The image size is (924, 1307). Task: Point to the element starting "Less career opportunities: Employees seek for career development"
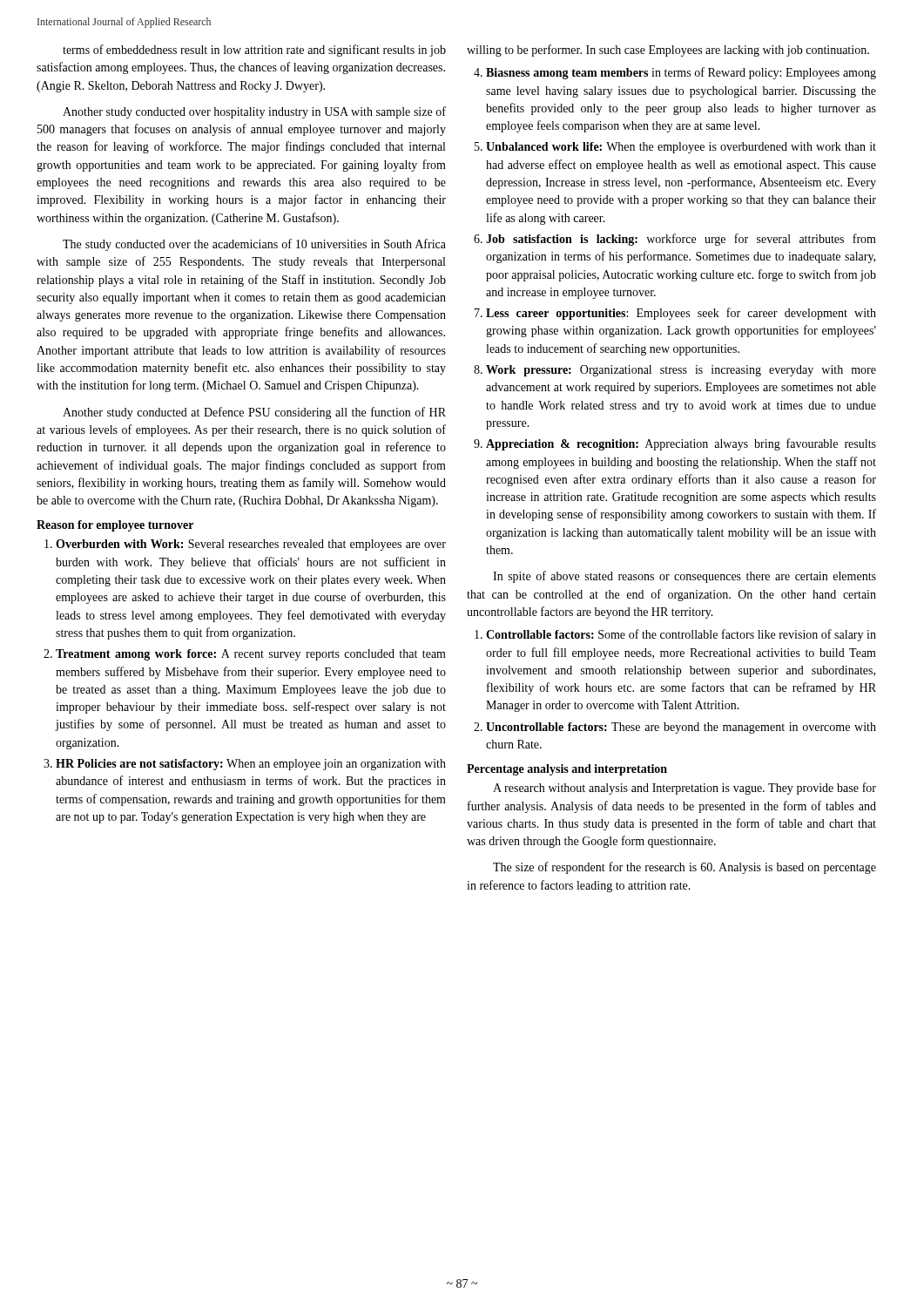coord(681,331)
